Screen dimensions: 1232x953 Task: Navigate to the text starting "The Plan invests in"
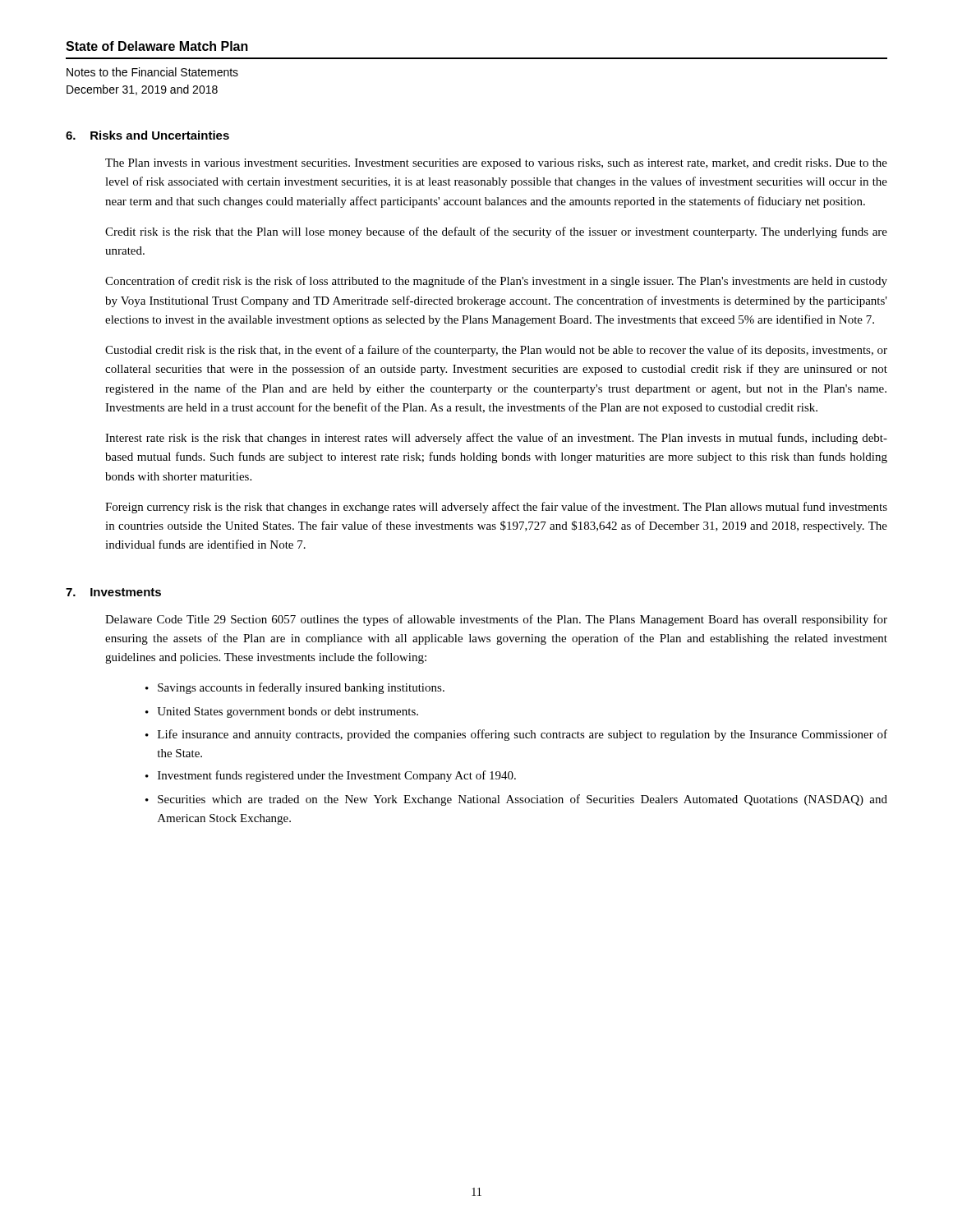tap(496, 182)
